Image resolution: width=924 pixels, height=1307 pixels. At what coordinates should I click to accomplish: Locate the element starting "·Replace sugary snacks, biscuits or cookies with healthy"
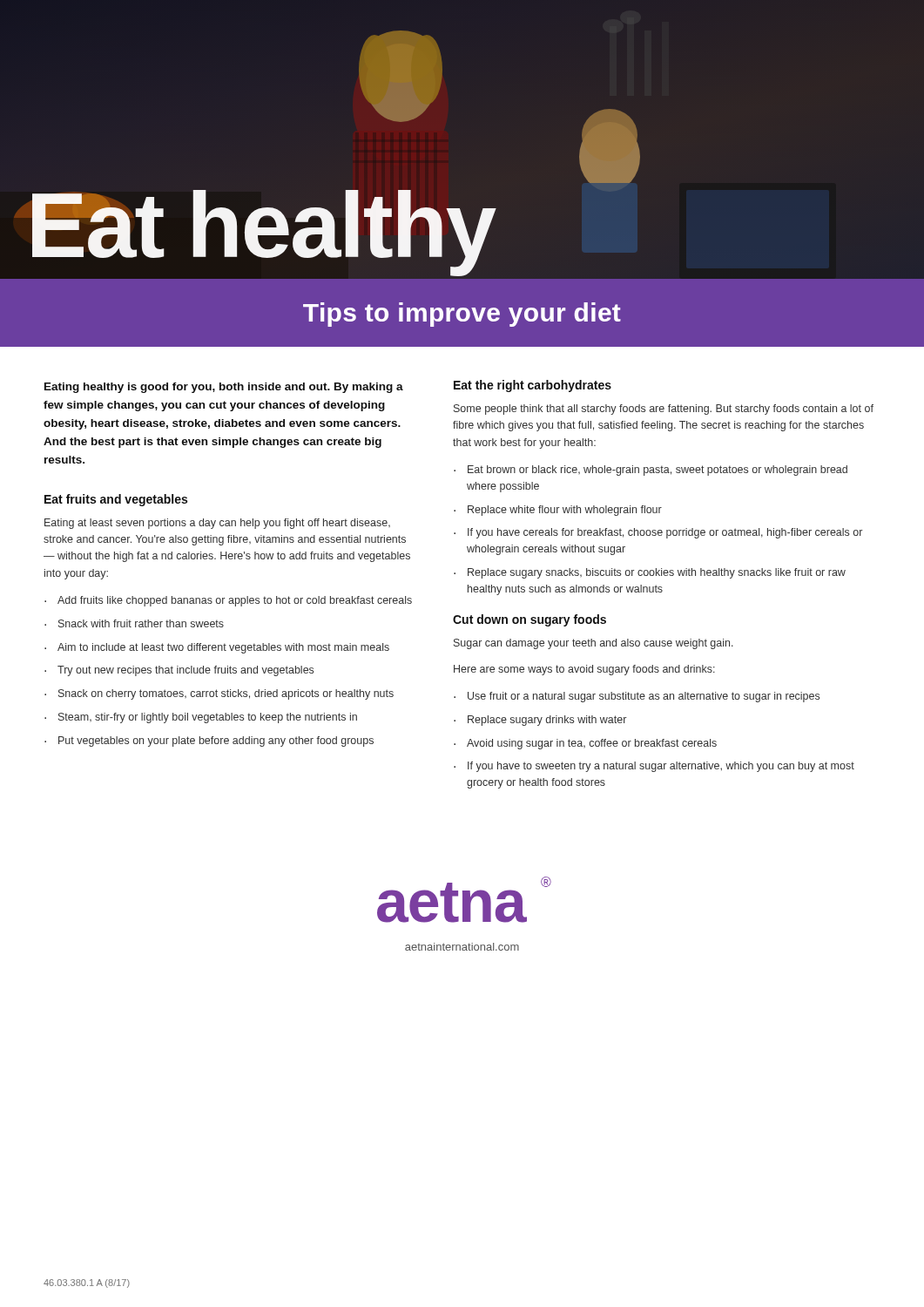[x=649, y=580]
